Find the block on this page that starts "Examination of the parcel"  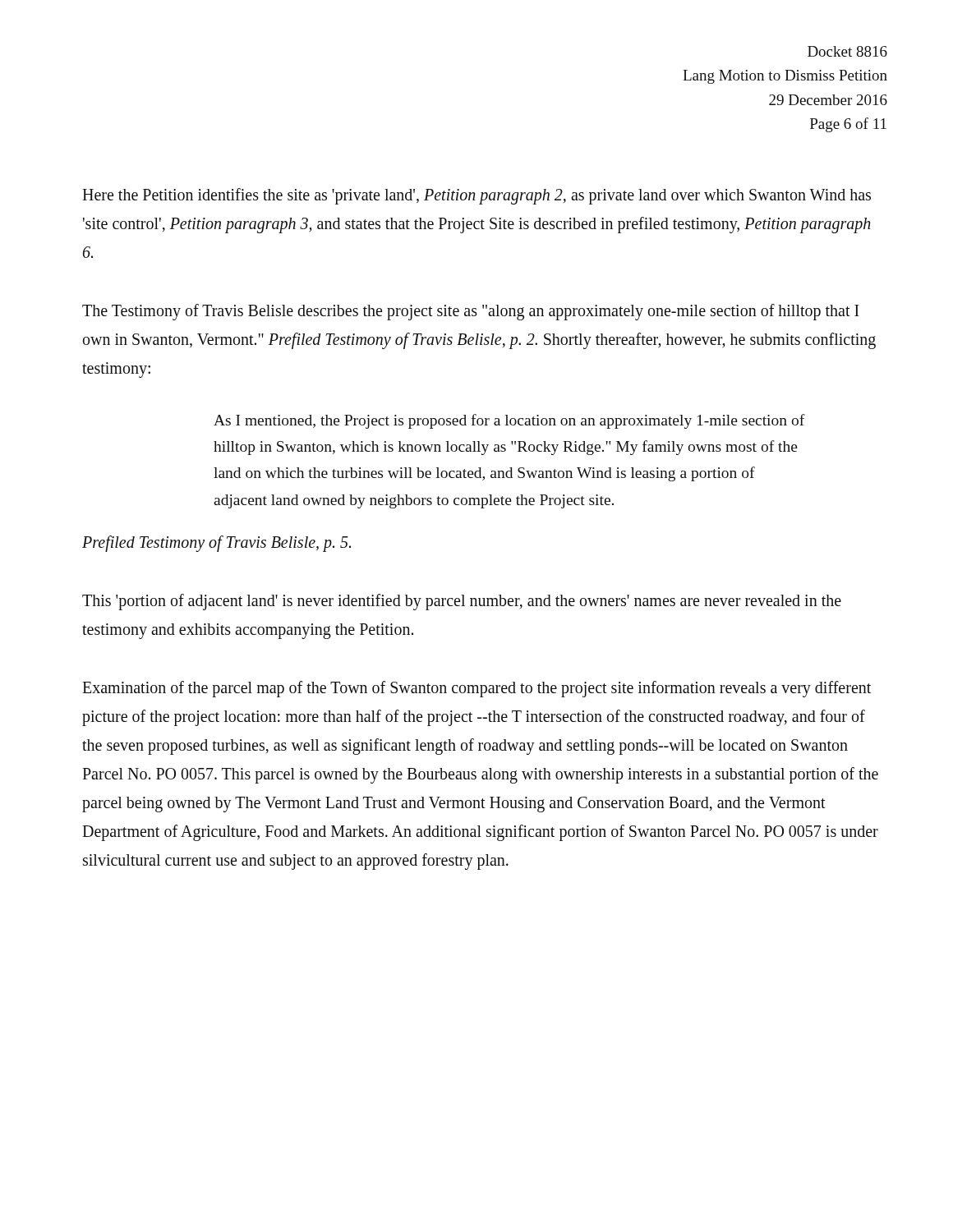[480, 773]
